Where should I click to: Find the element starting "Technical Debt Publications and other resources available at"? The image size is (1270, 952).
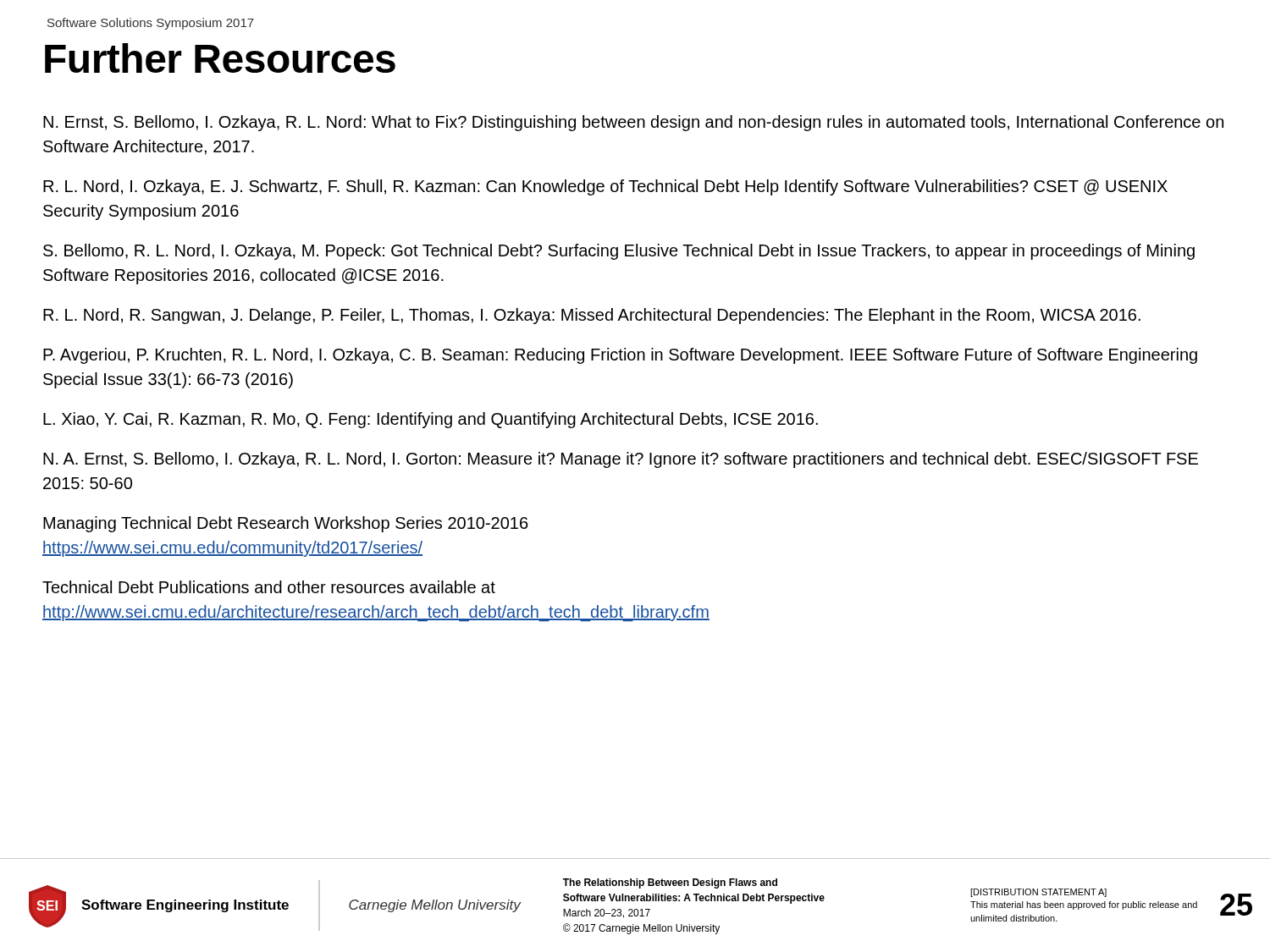(x=376, y=600)
